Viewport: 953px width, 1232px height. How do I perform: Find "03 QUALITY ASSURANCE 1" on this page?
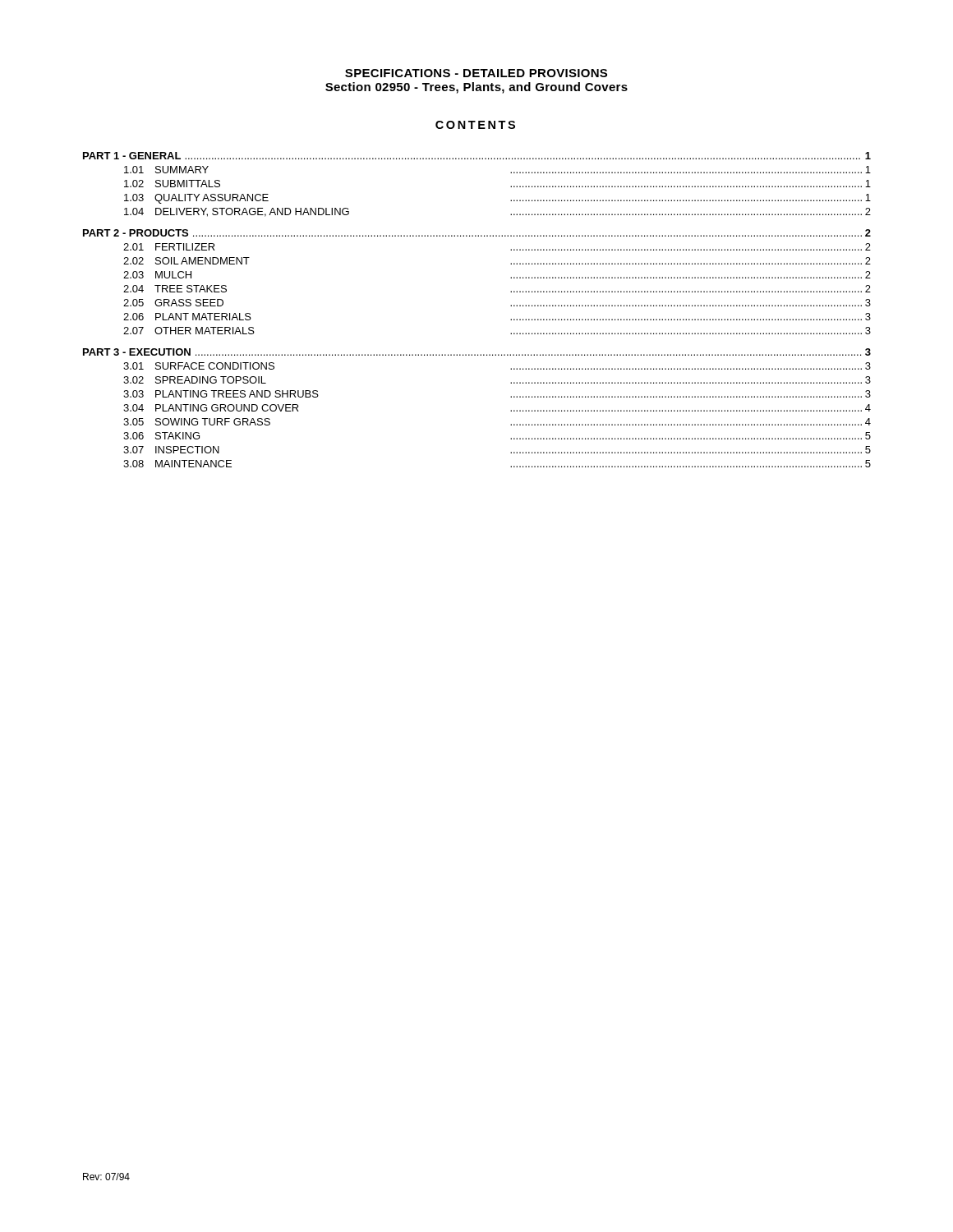138,198
